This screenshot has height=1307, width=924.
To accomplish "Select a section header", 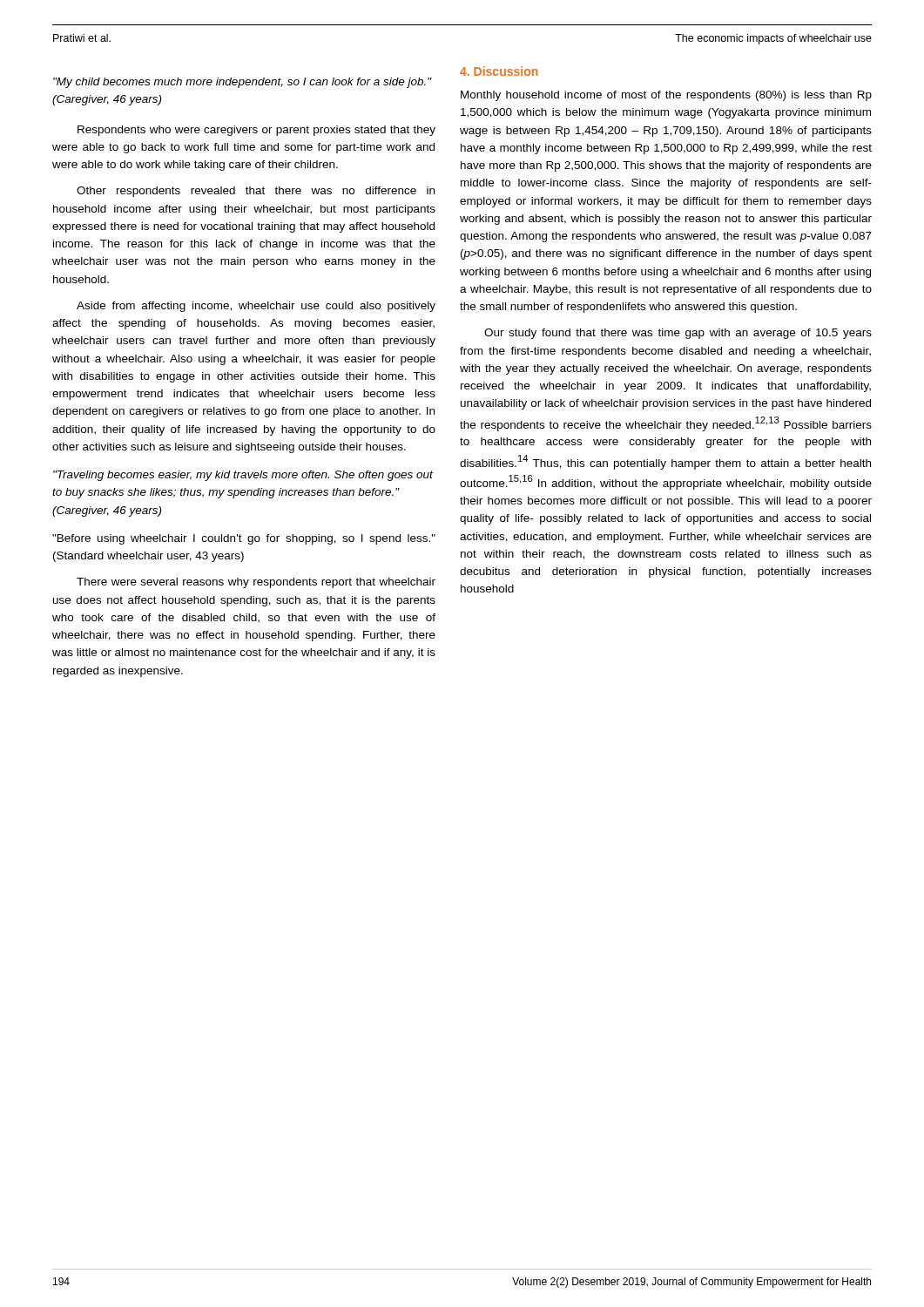I will [666, 72].
